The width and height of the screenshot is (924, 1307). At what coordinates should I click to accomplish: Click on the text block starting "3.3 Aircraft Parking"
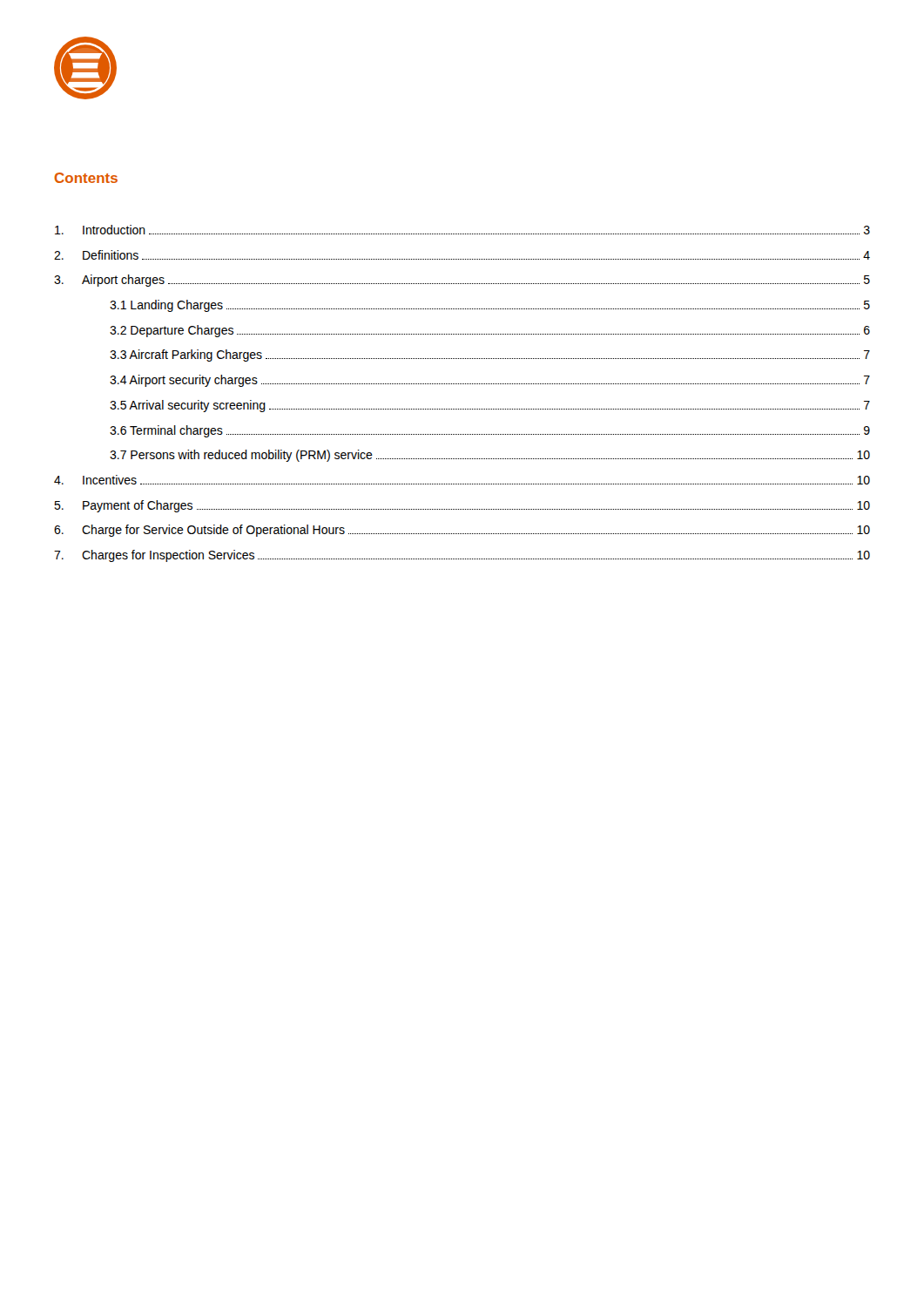click(x=490, y=355)
